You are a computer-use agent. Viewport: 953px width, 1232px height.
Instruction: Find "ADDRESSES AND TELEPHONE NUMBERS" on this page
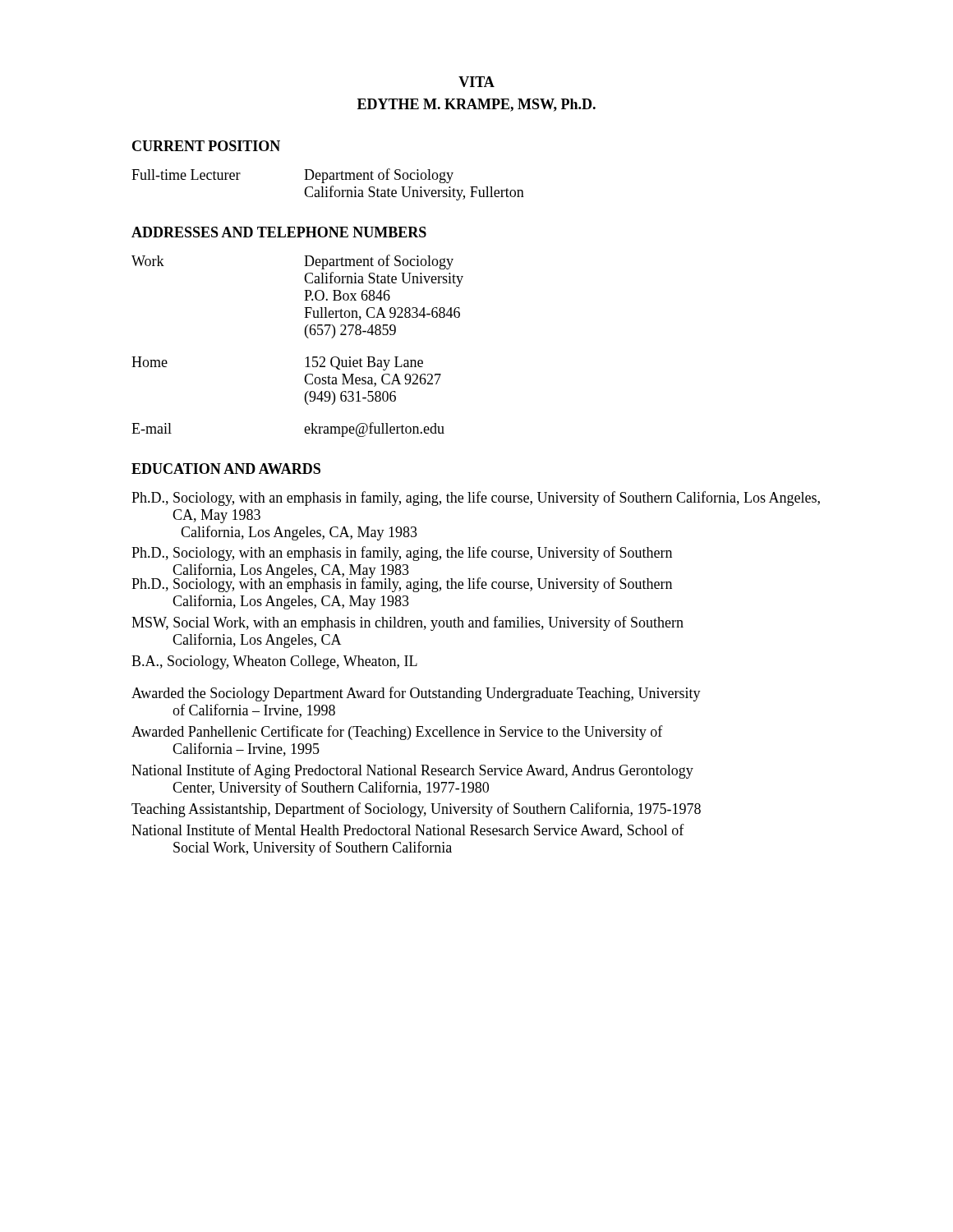pyautogui.click(x=279, y=232)
